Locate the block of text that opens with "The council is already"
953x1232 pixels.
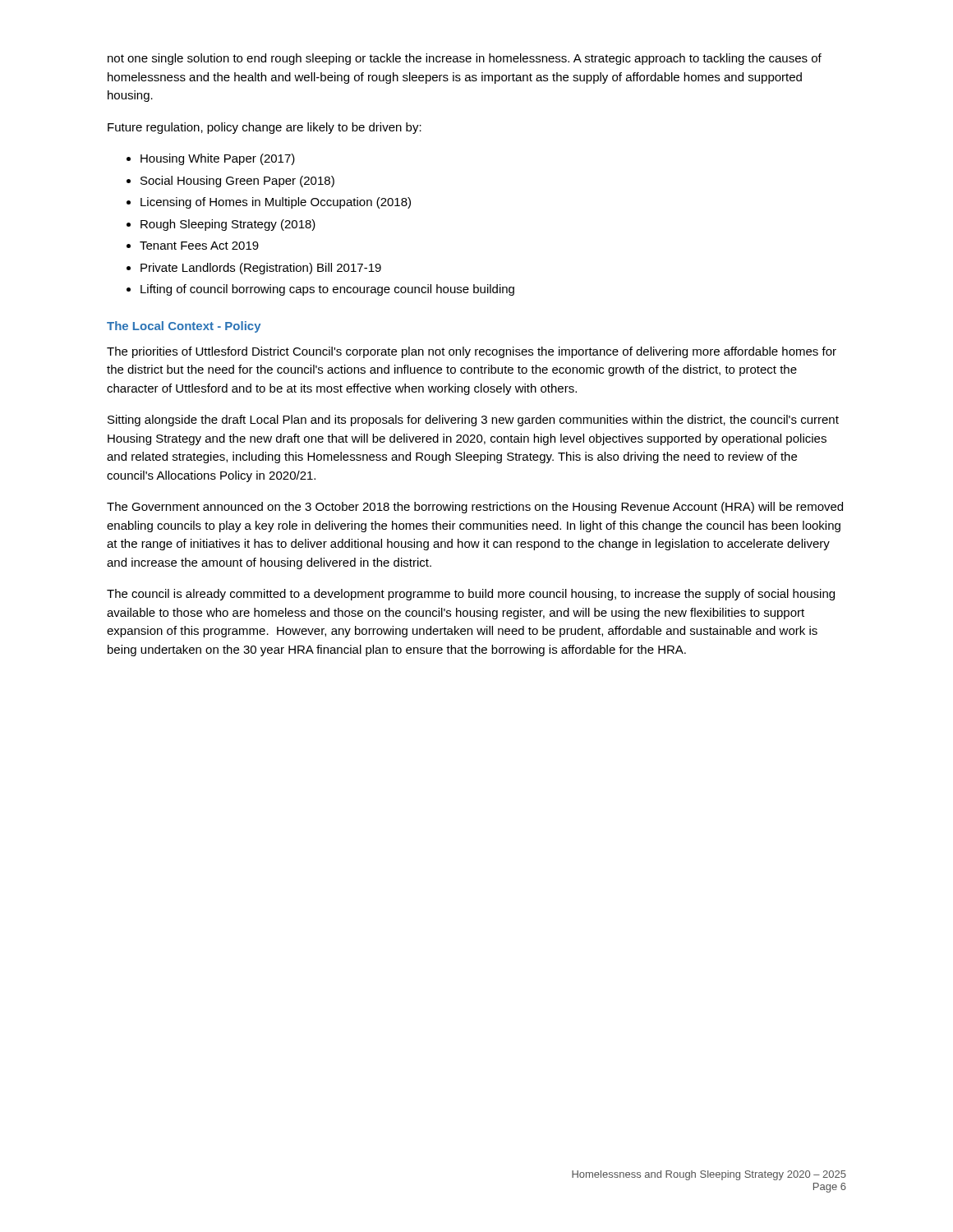coord(471,621)
